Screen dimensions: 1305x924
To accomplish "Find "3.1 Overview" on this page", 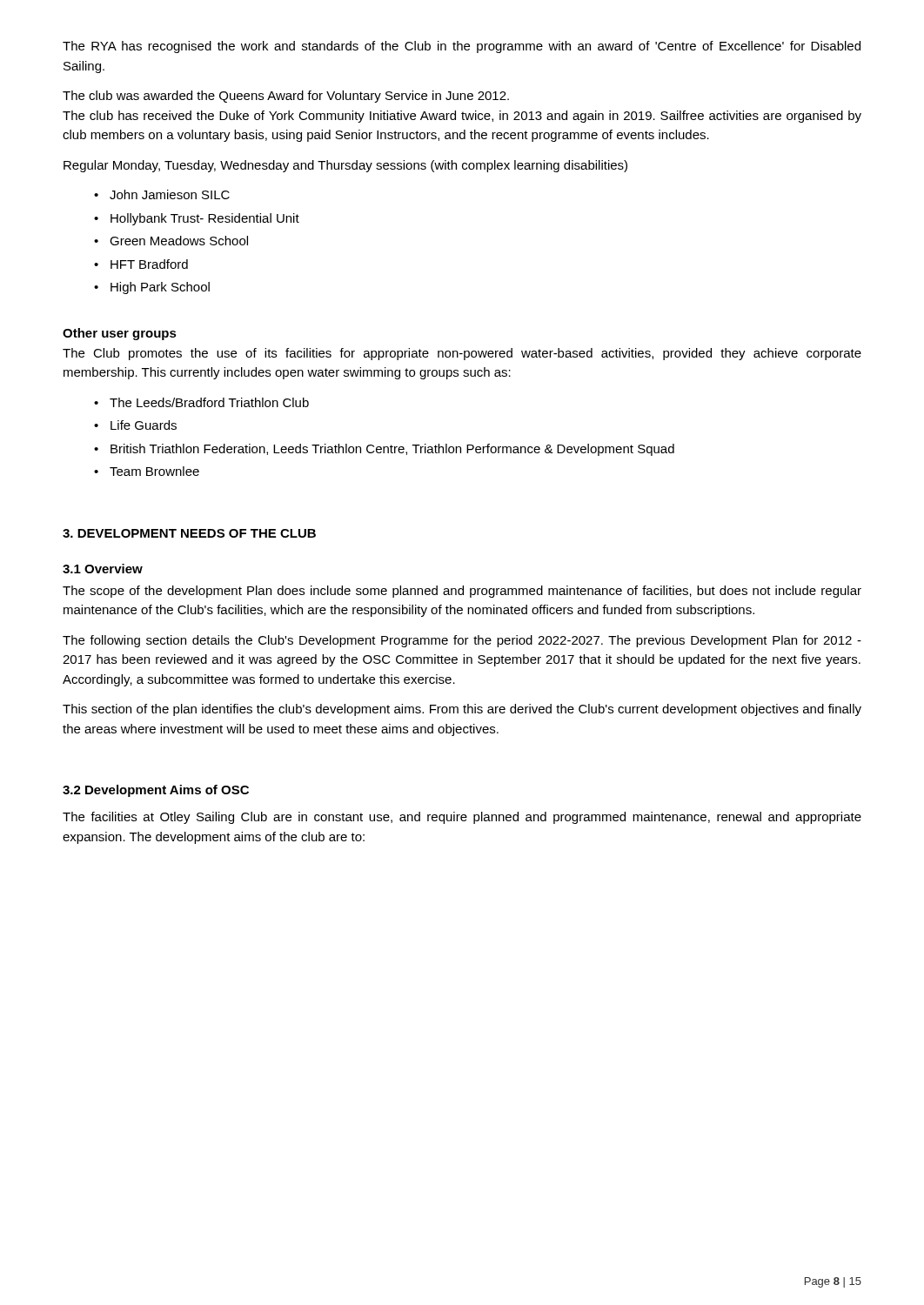I will coord(103,568).
